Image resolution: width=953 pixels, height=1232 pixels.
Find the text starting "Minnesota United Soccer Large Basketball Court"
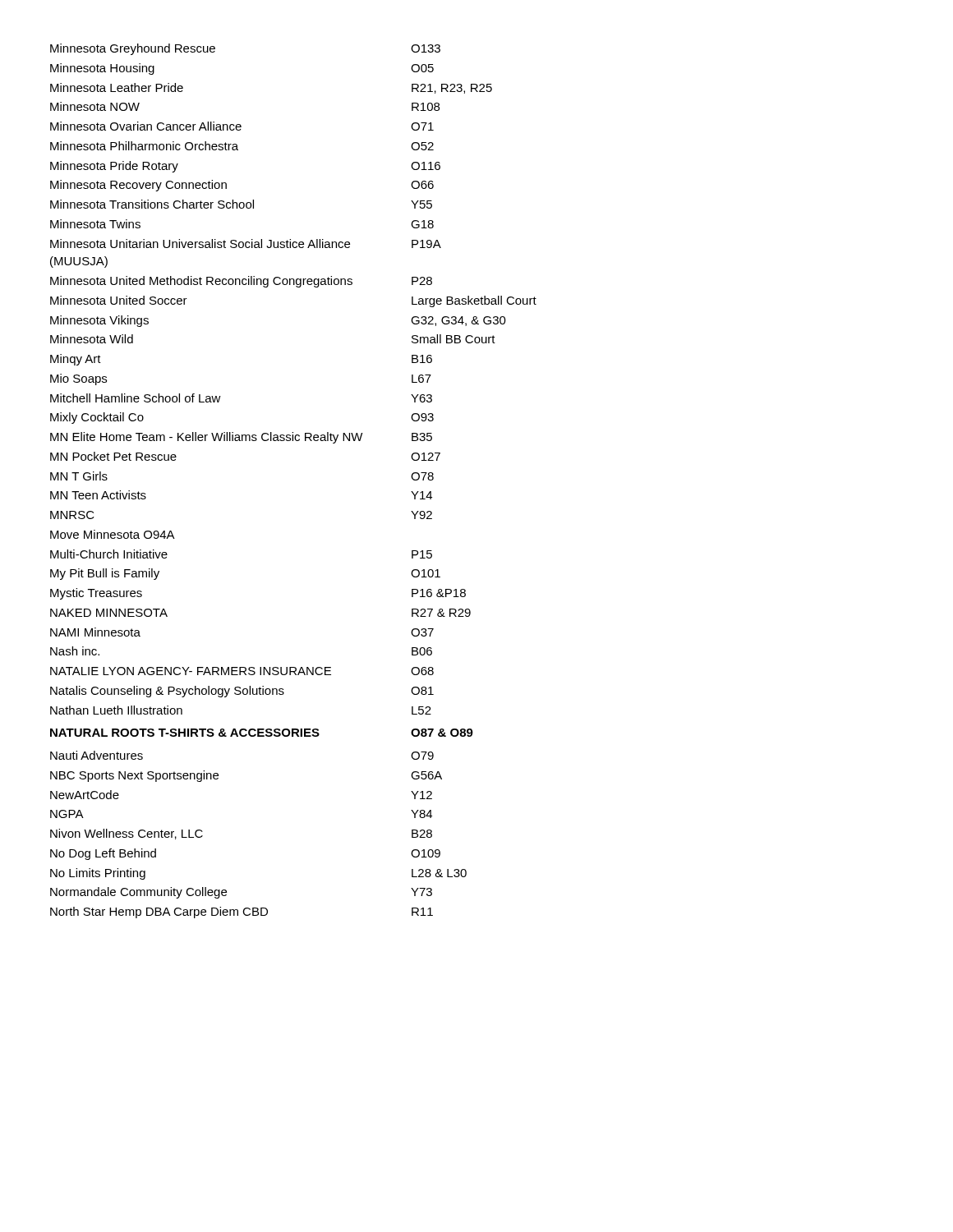(476, 300)
